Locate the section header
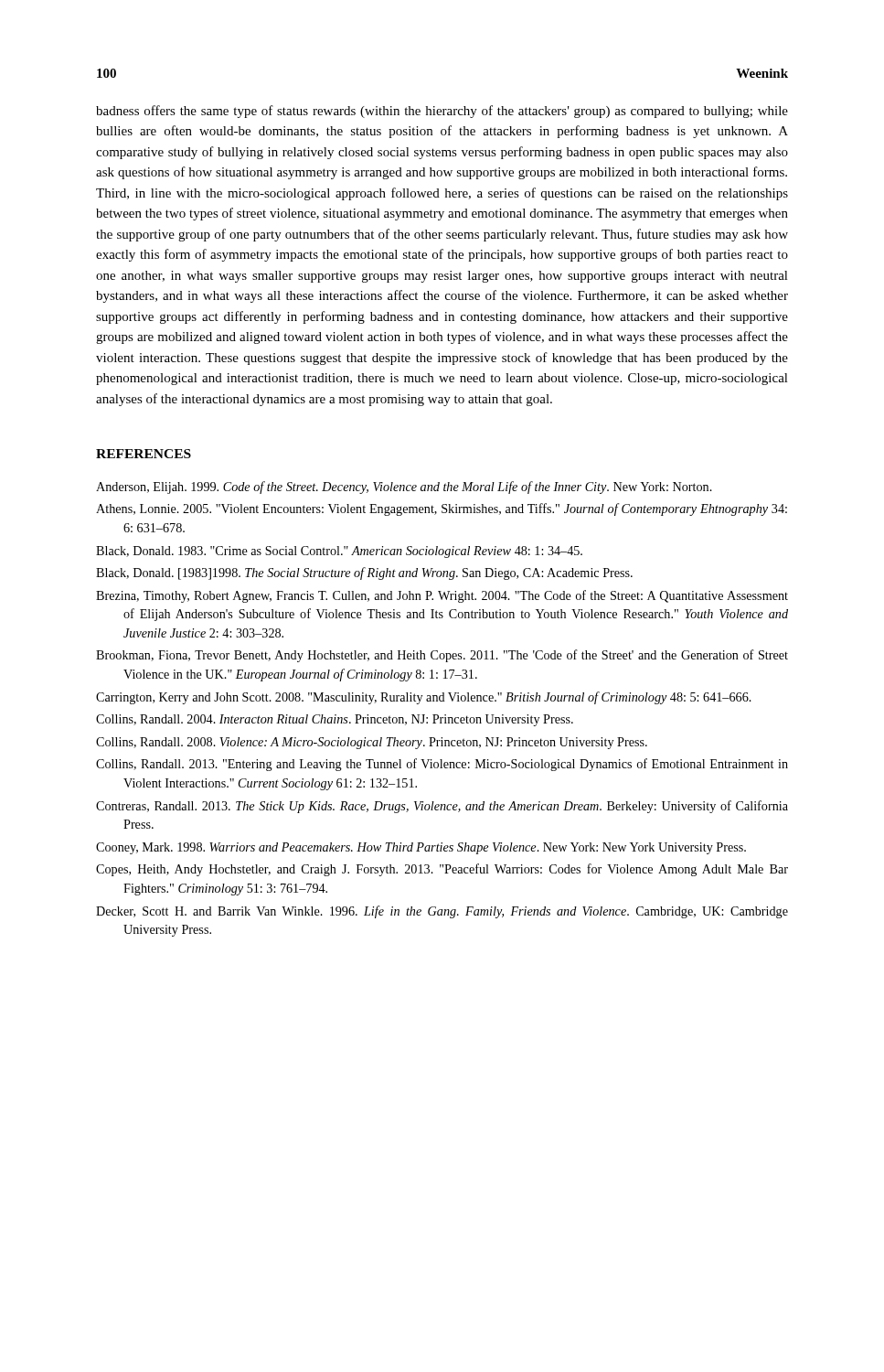 pos(144,453)
